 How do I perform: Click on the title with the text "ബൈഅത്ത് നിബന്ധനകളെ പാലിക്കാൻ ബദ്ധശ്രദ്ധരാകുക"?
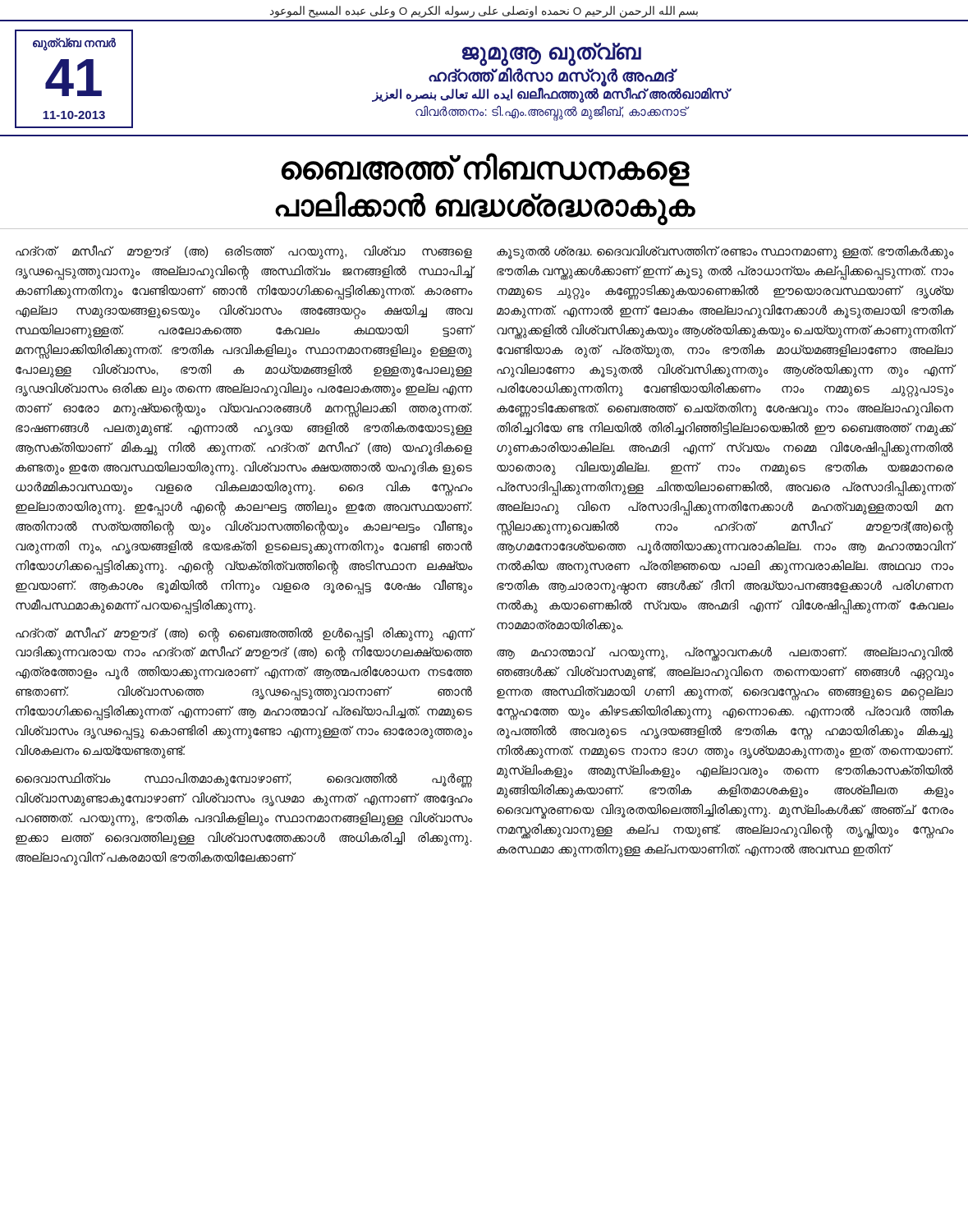(x=484, y=187)
